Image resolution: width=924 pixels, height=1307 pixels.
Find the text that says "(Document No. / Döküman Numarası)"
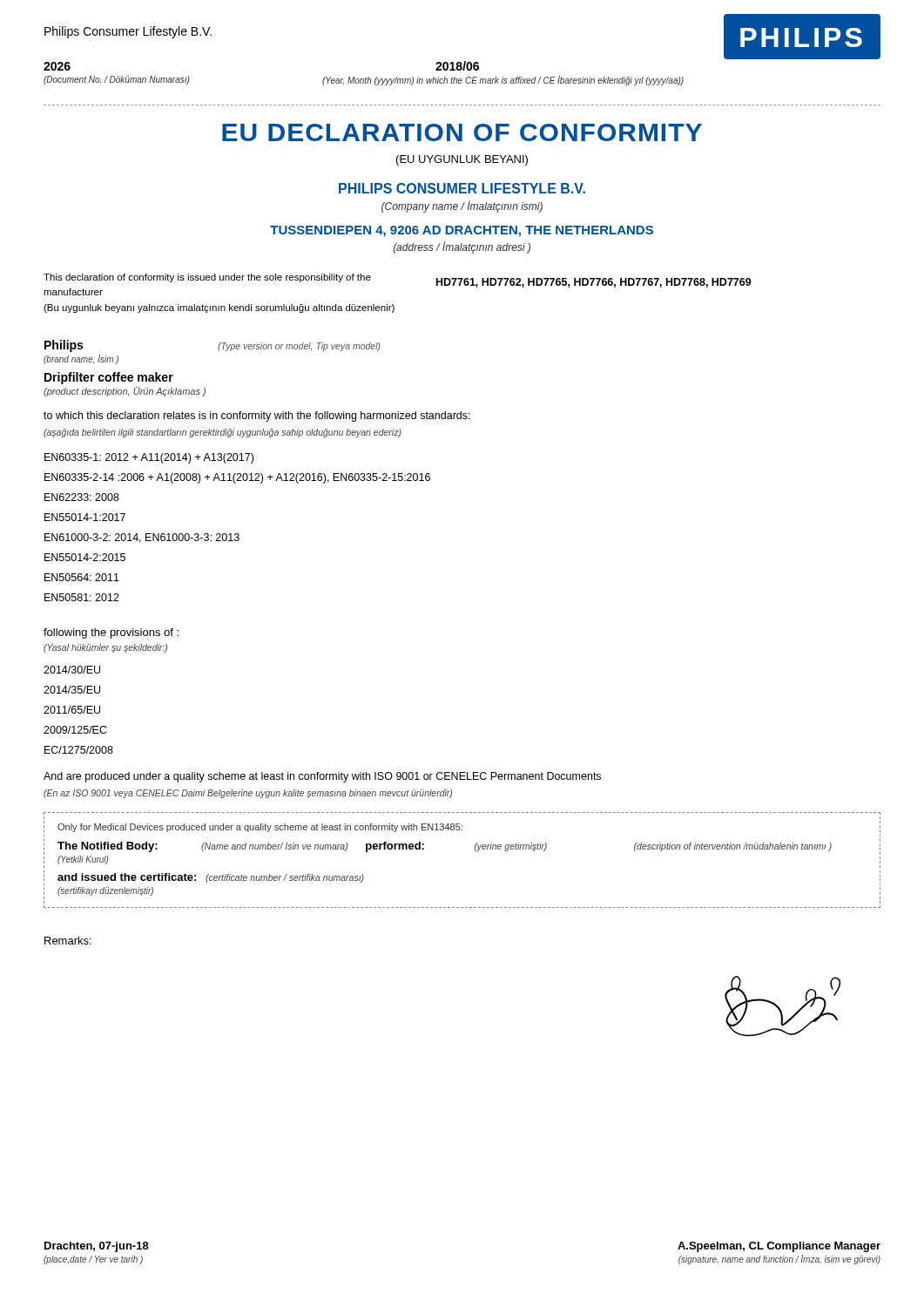[x=117, y=80]
